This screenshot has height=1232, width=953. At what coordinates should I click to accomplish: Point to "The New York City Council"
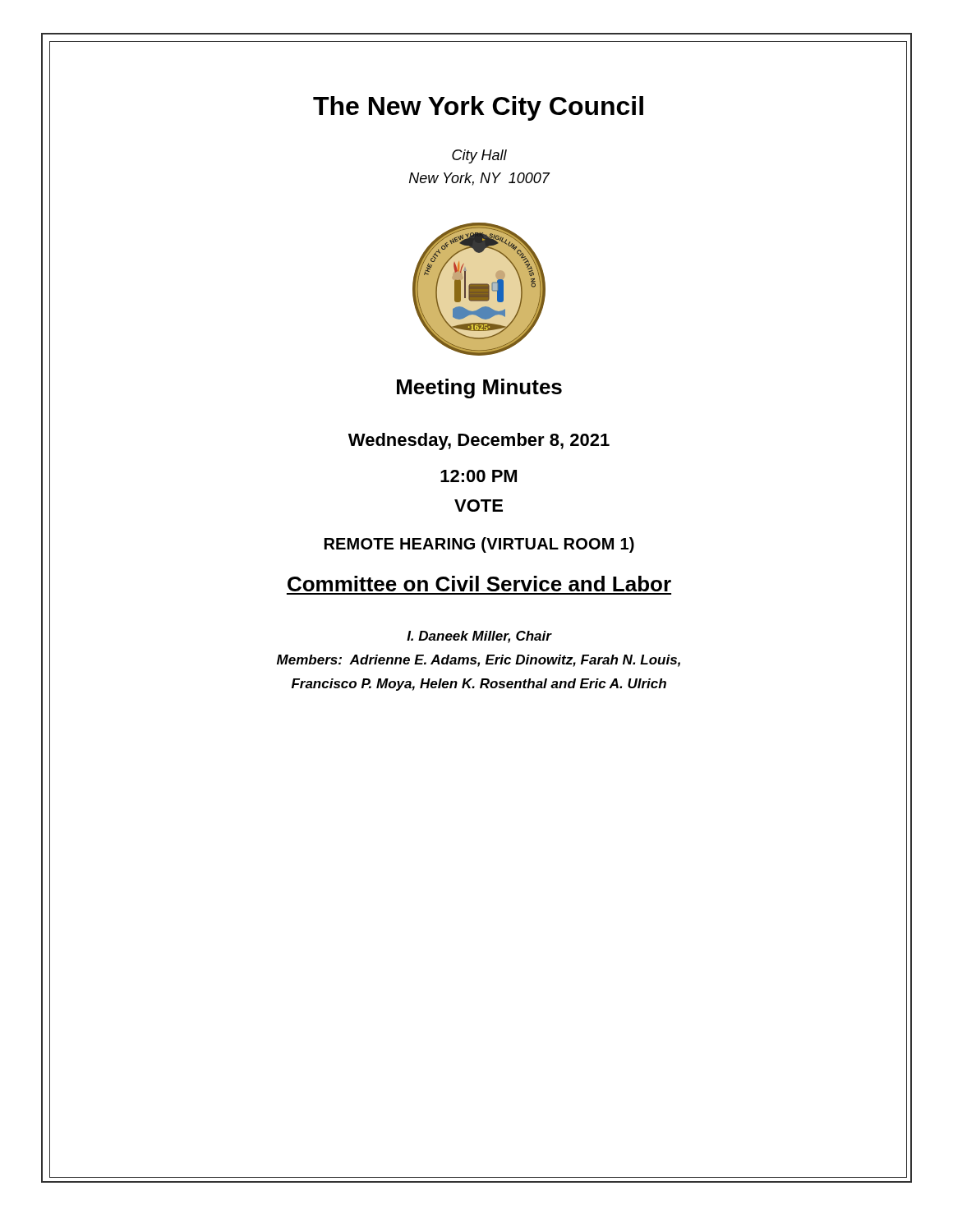(479, 106)
